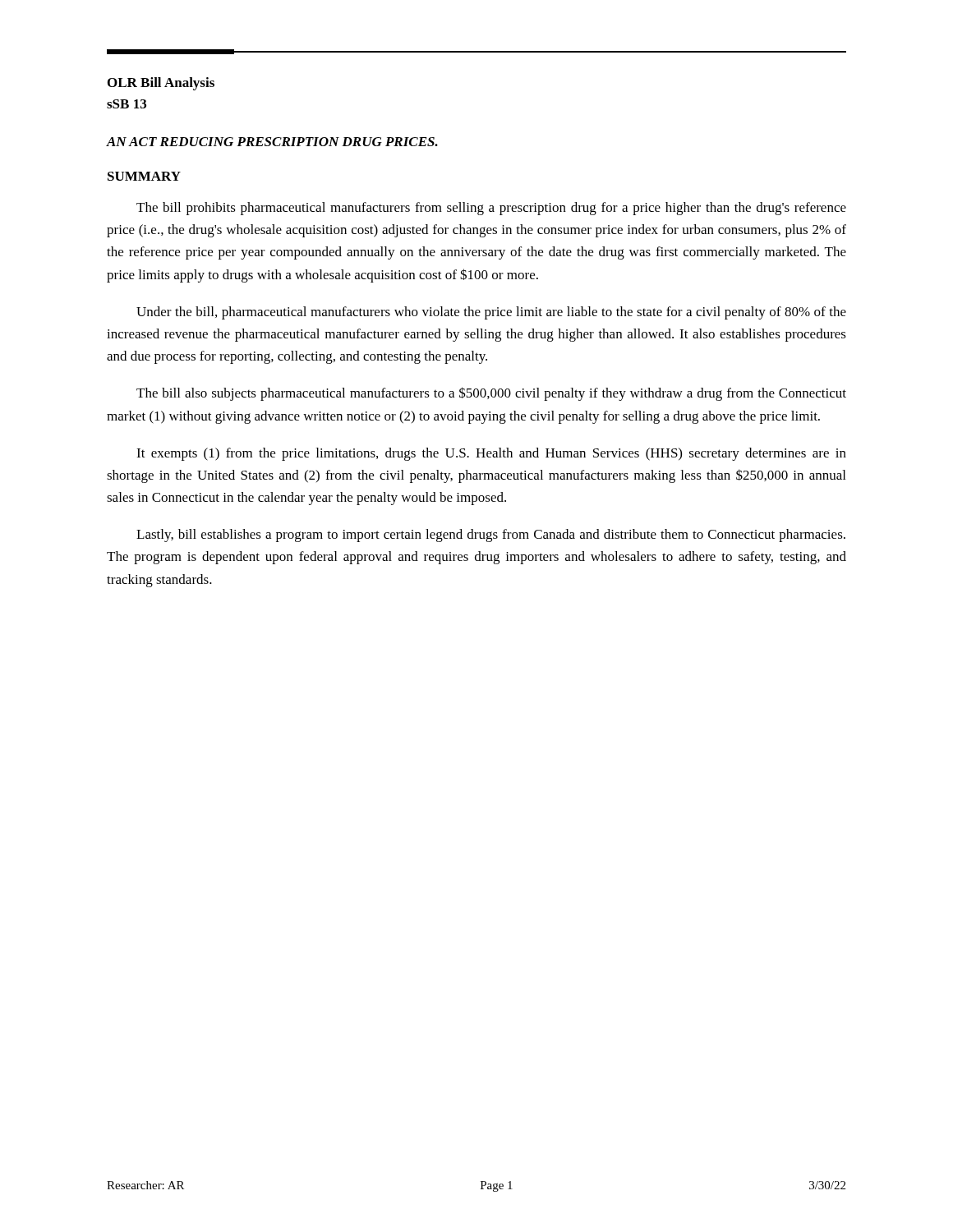Viewport: 953px width, 1232px height.
Task: Locate the region starting "Lastly, bill establishes a program"
Action: click(x=476, y=557)
